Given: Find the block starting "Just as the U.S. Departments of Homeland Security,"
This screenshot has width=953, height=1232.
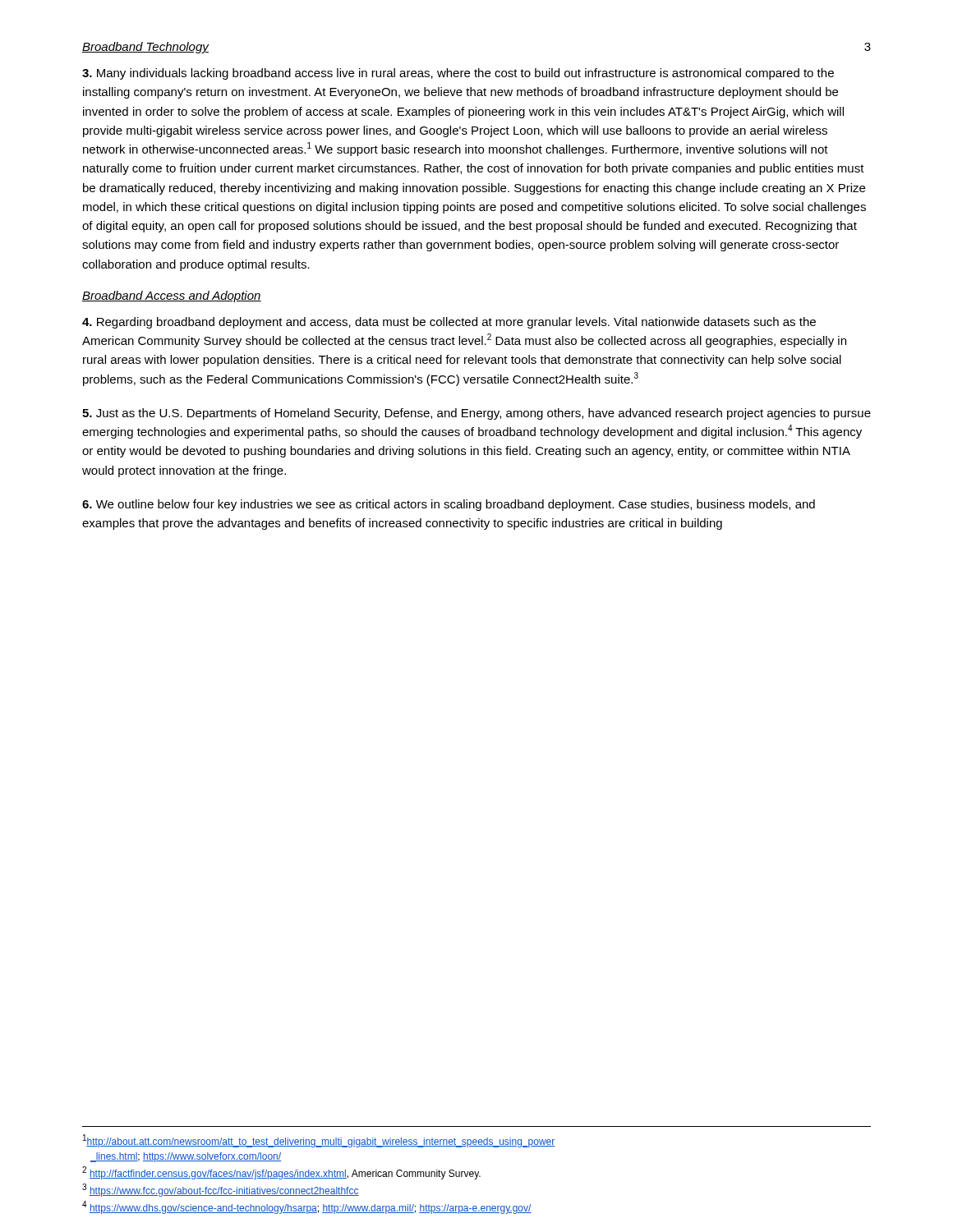Looking at the screenshot, I should [x=476, y=441].
